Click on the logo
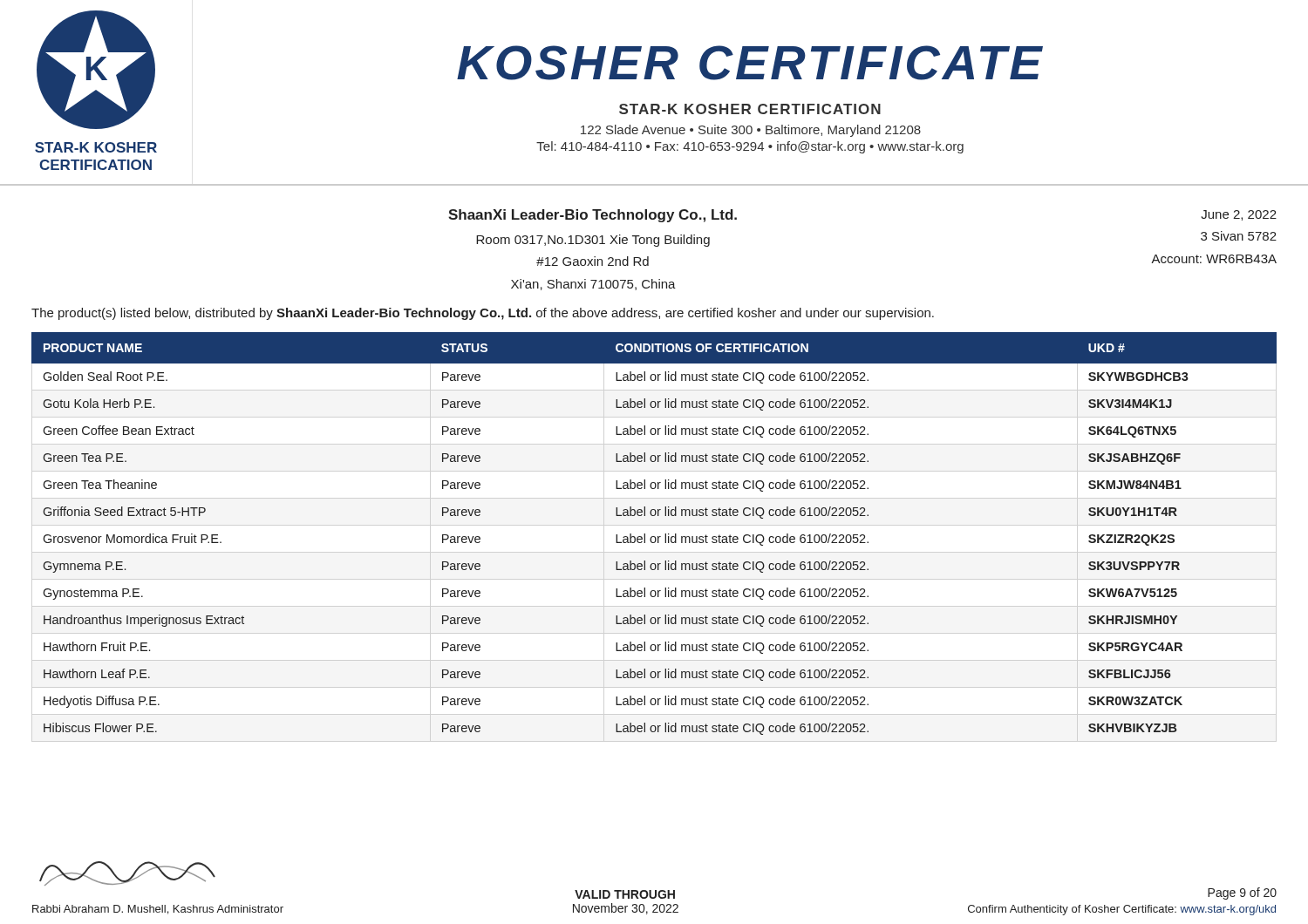Viewport: 1308px width, 924px height. [x=96, y=92]
